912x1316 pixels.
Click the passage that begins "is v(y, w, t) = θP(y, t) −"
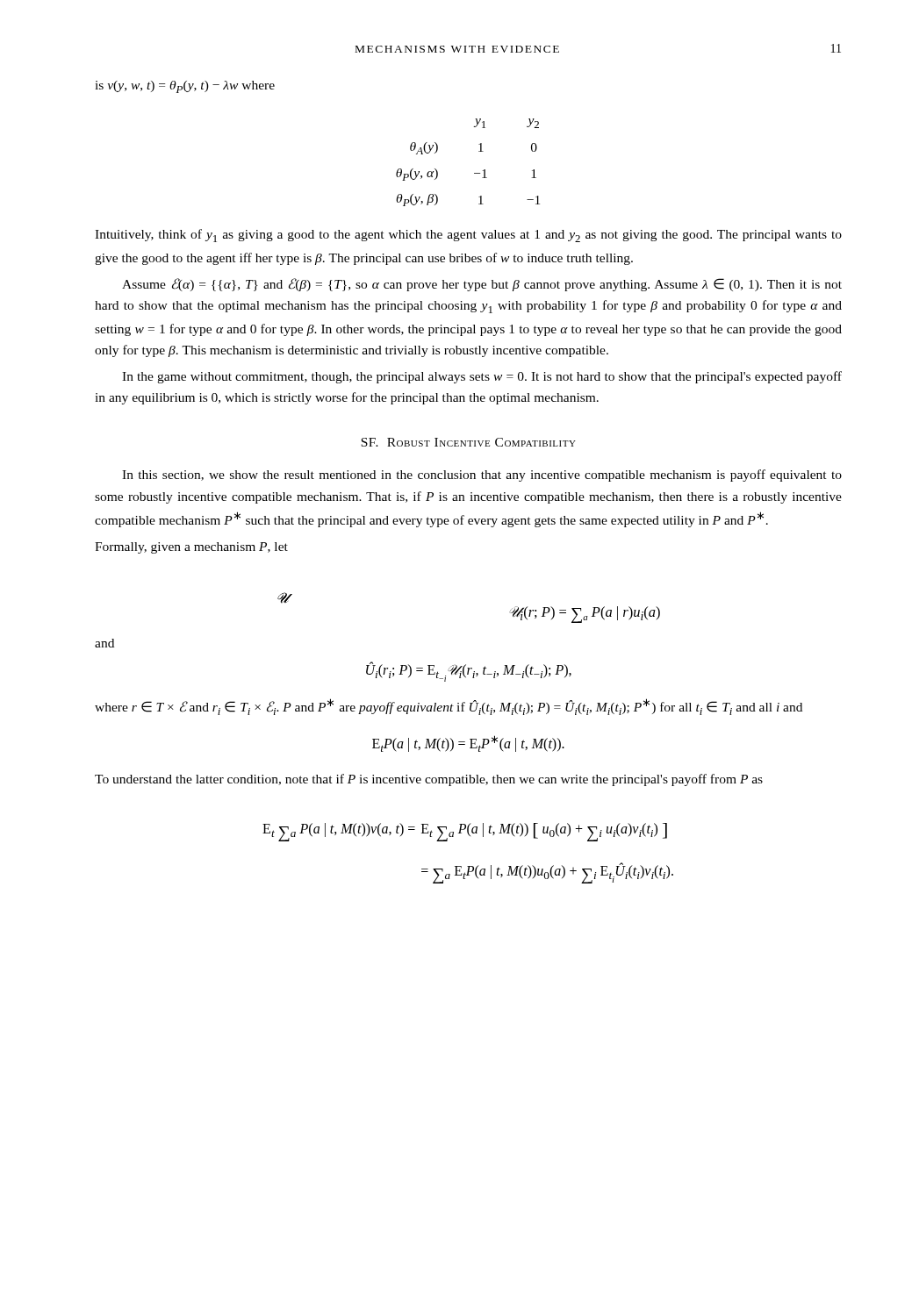pyautogui.click(x=185, y=87)
